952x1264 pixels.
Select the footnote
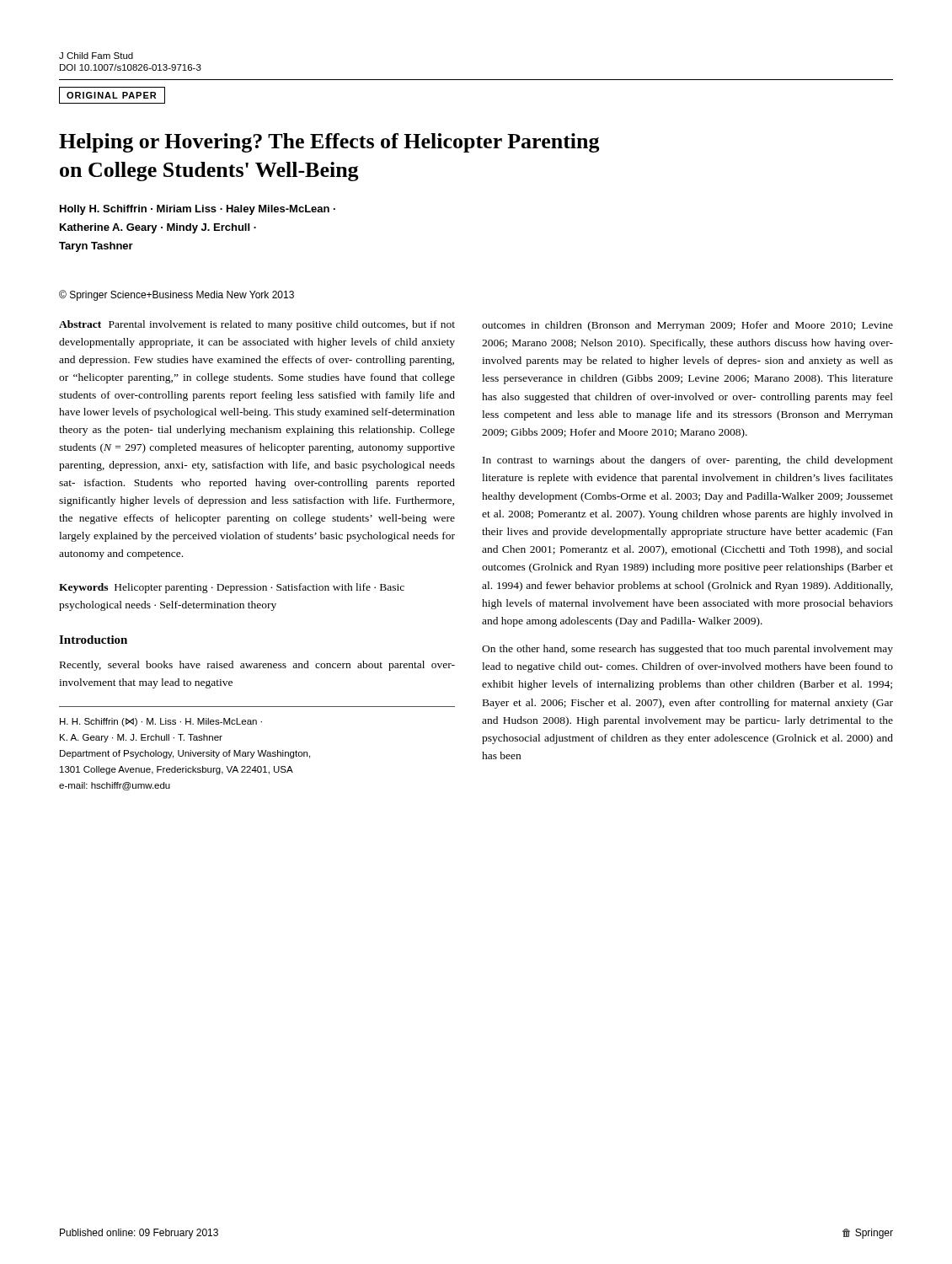click(185, 754)
